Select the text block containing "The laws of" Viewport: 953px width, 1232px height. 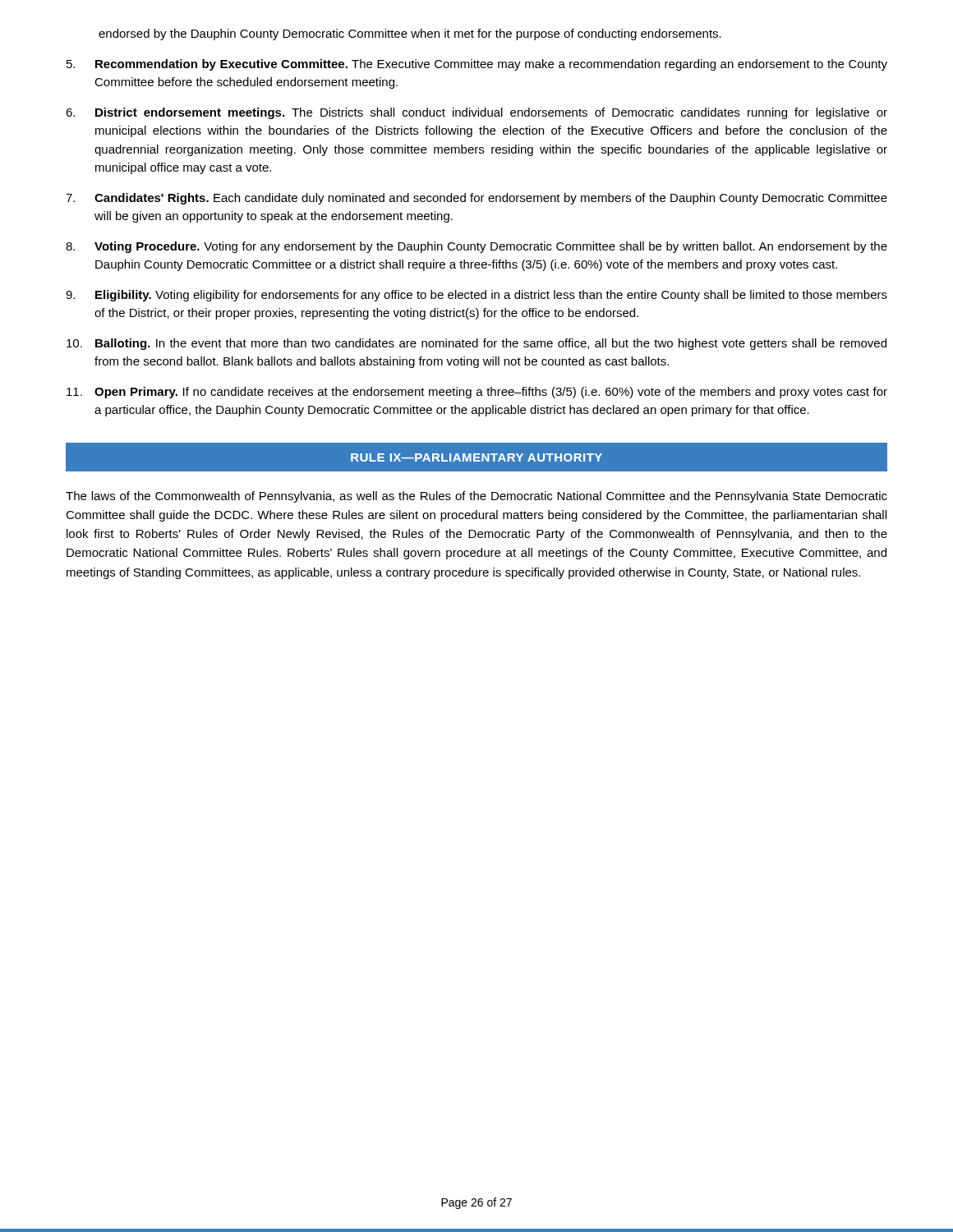pyautogui.click(x=476, y=533)
